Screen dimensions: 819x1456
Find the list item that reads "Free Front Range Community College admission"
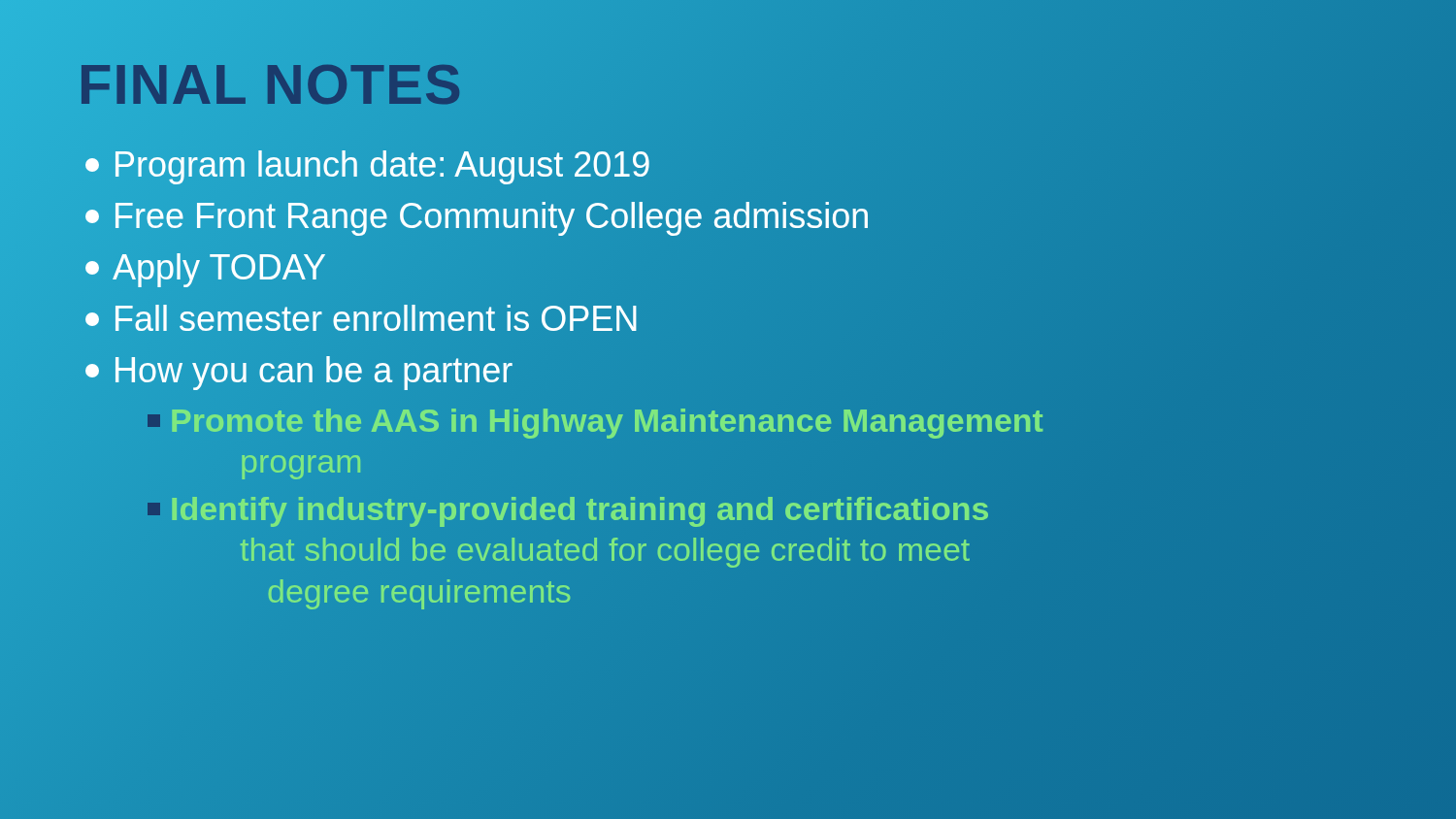point(478,216)
